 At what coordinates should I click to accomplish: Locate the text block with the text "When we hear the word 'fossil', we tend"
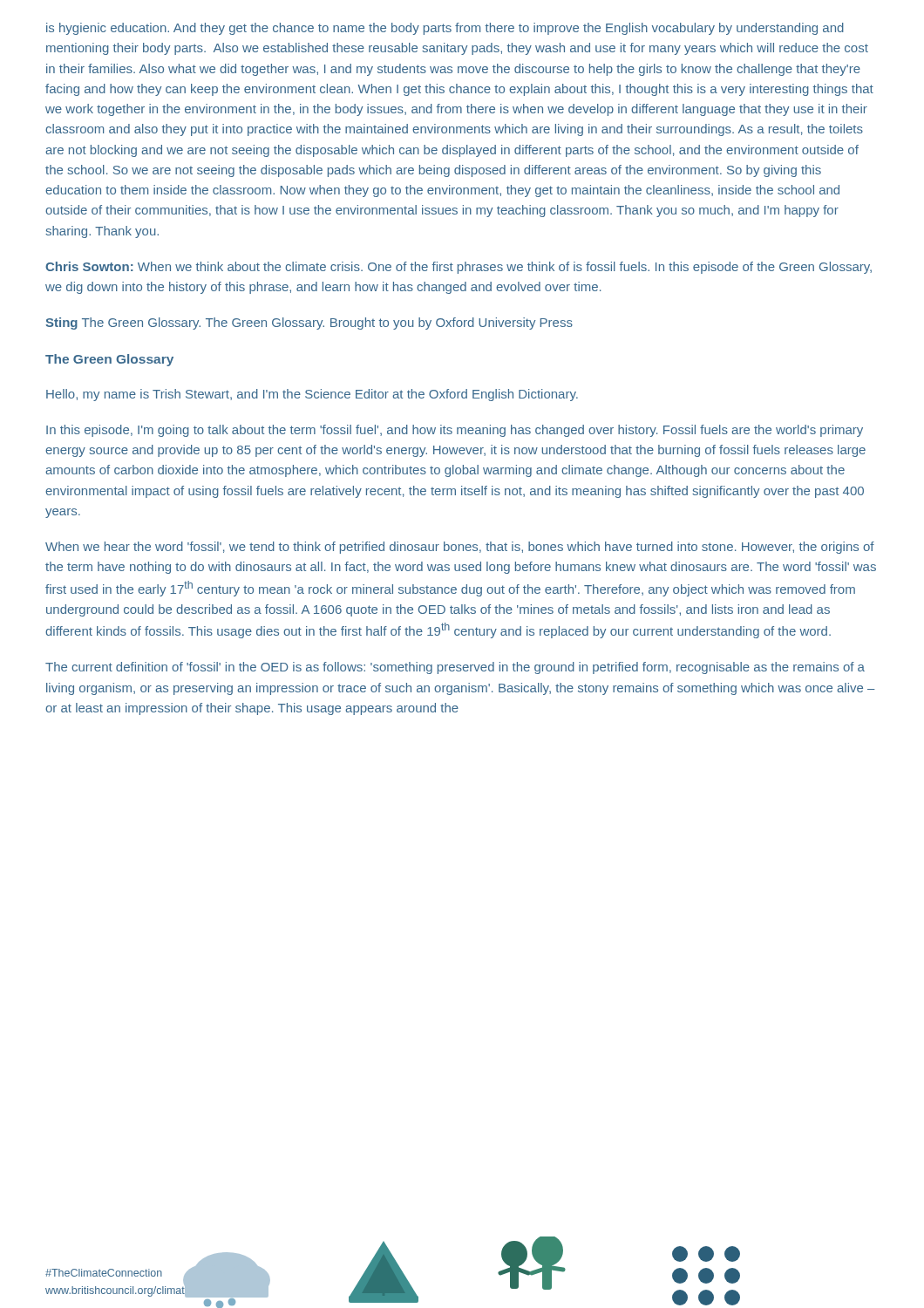461,589
